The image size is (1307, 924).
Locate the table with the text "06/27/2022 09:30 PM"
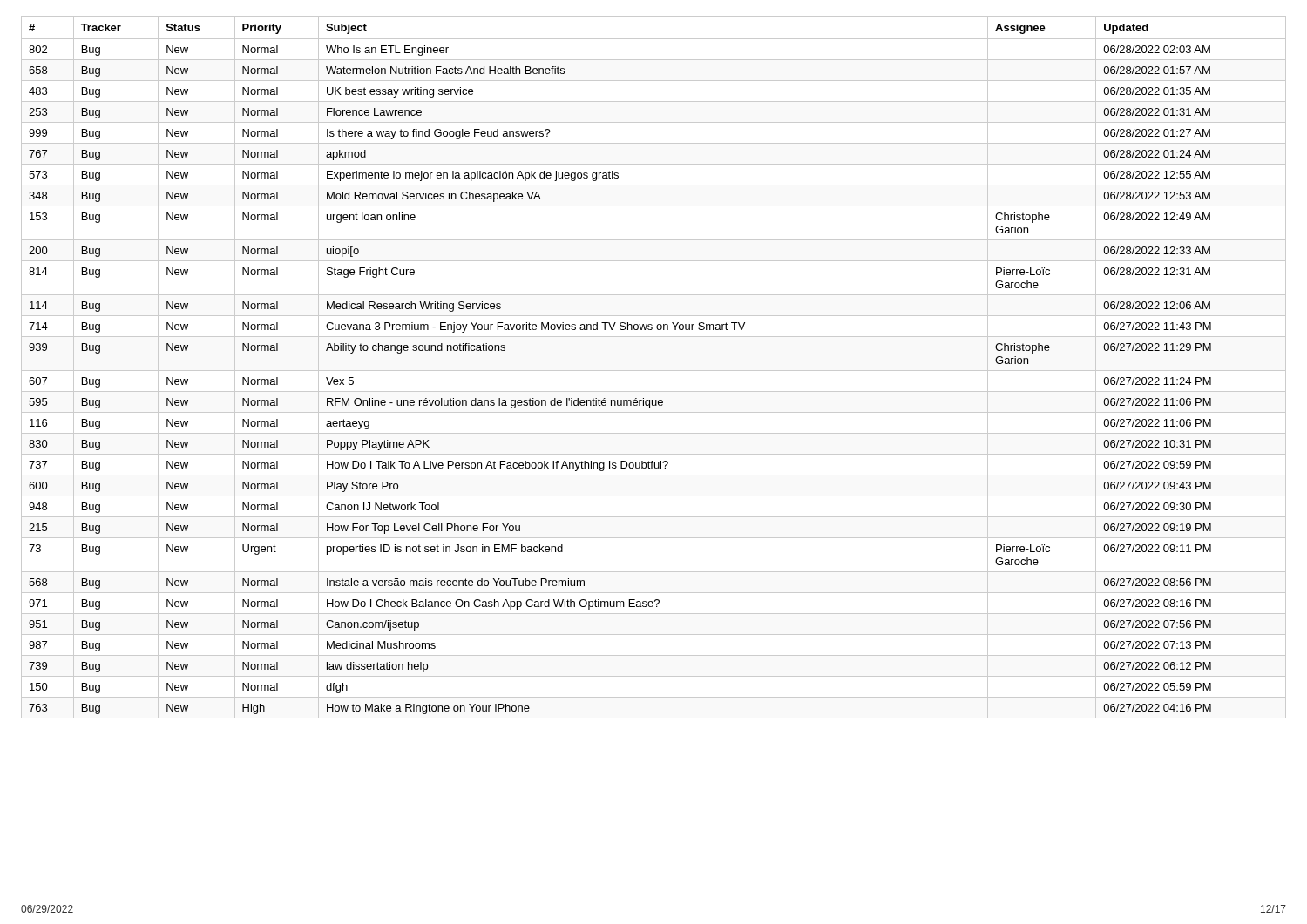(x=654, y=367)
